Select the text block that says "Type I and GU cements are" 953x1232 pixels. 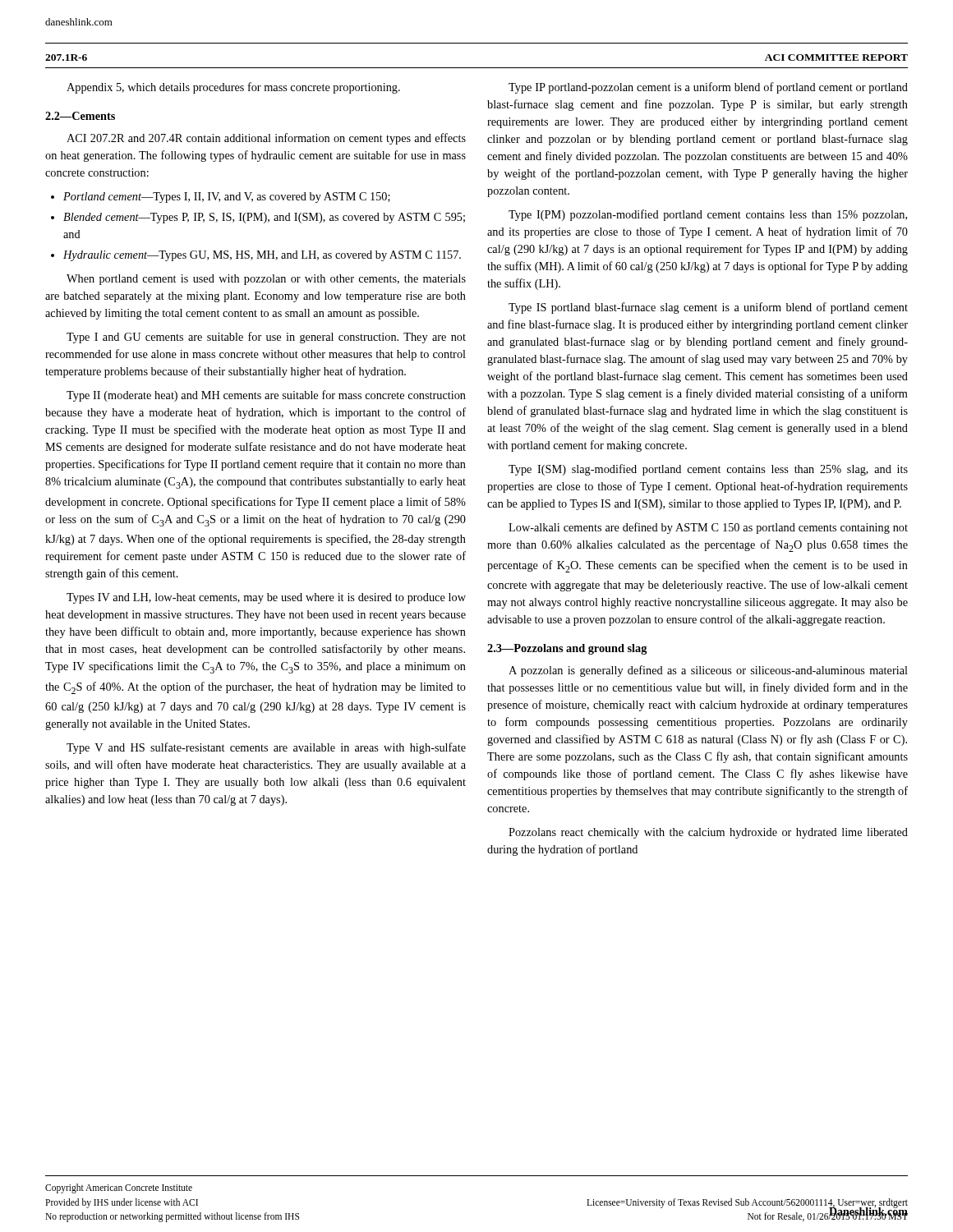pos(255,354)
